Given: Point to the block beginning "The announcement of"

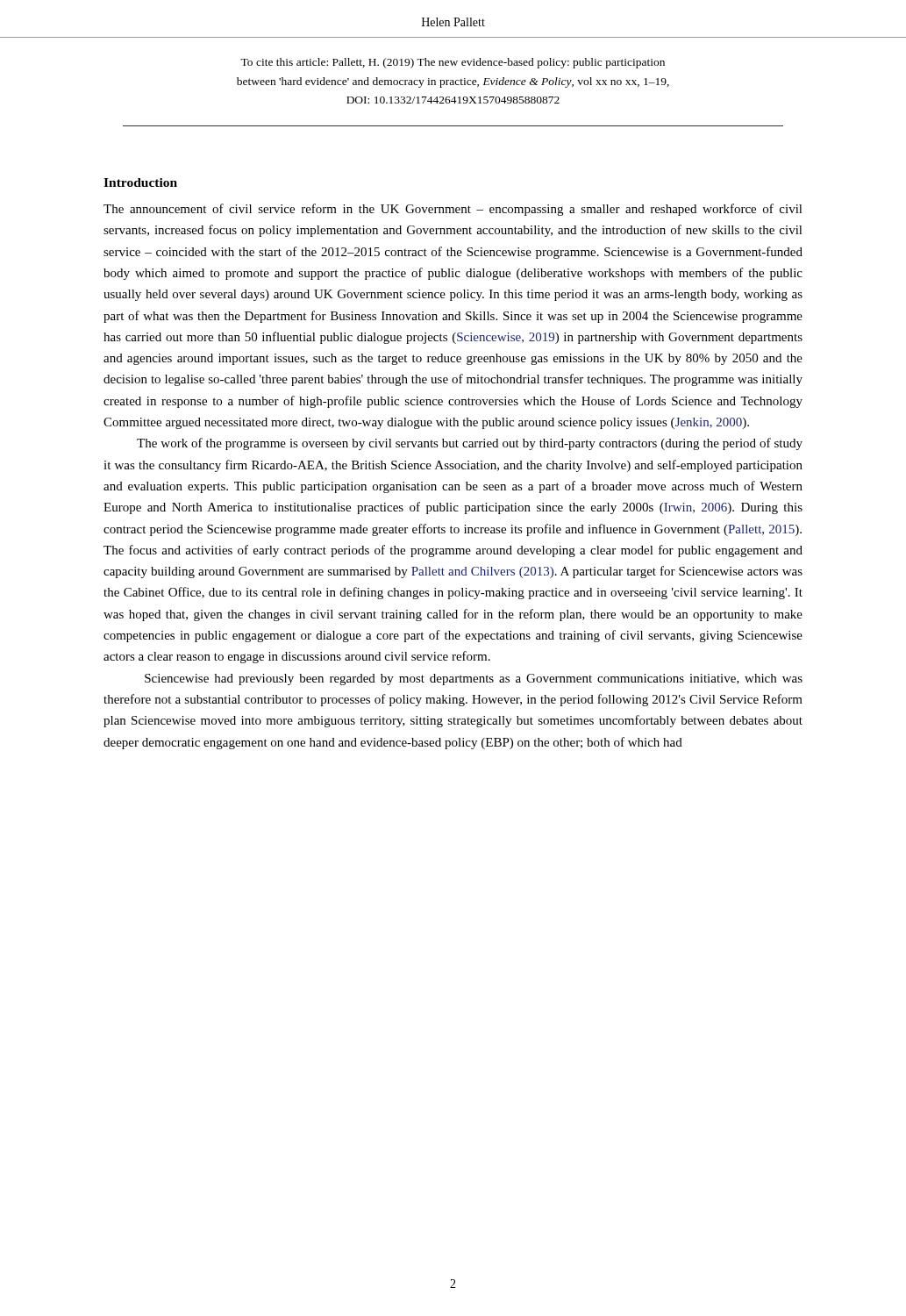Looking at the screenshot, I should tap(453, 316).
